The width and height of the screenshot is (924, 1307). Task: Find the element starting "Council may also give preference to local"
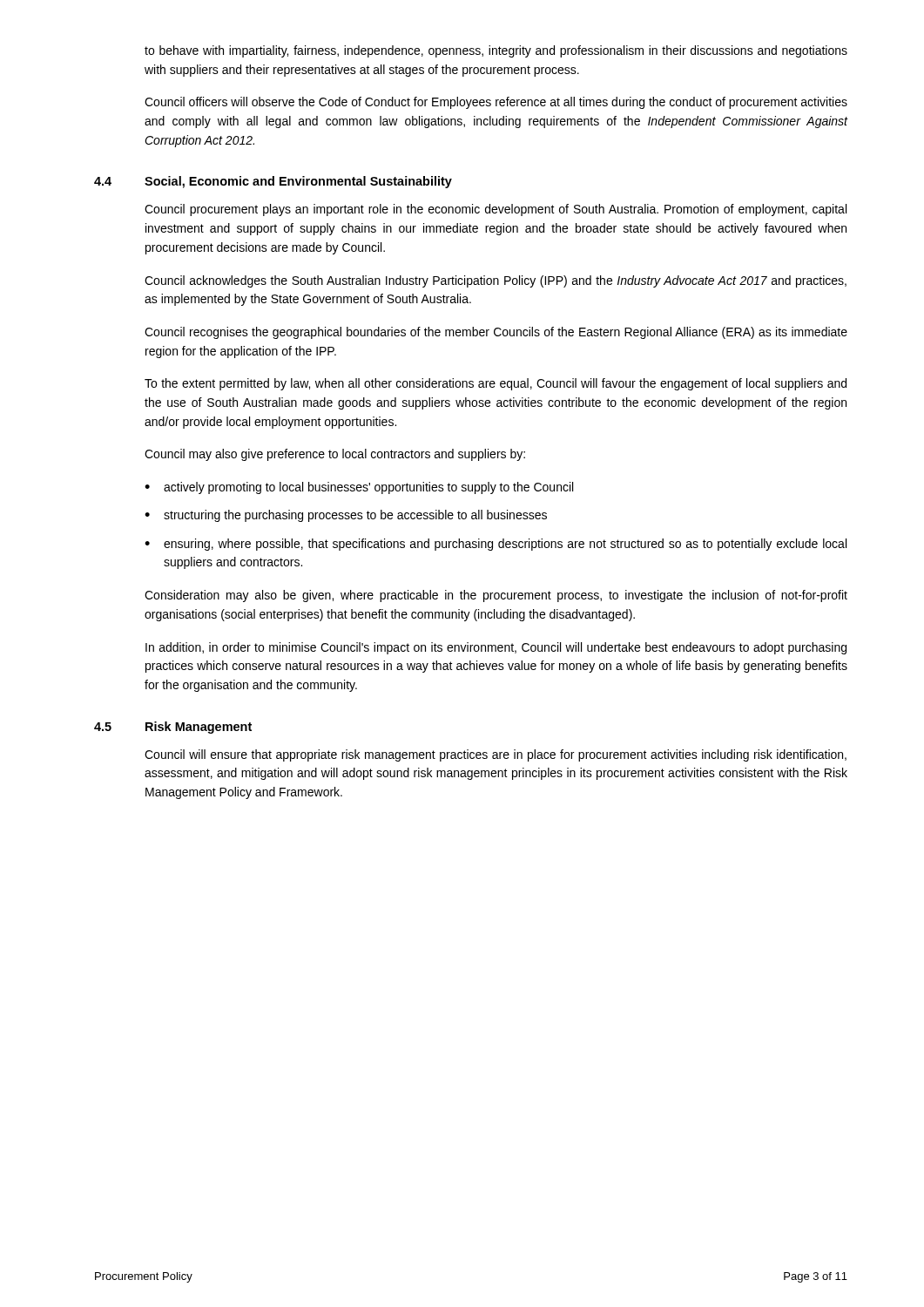[335, 454]
